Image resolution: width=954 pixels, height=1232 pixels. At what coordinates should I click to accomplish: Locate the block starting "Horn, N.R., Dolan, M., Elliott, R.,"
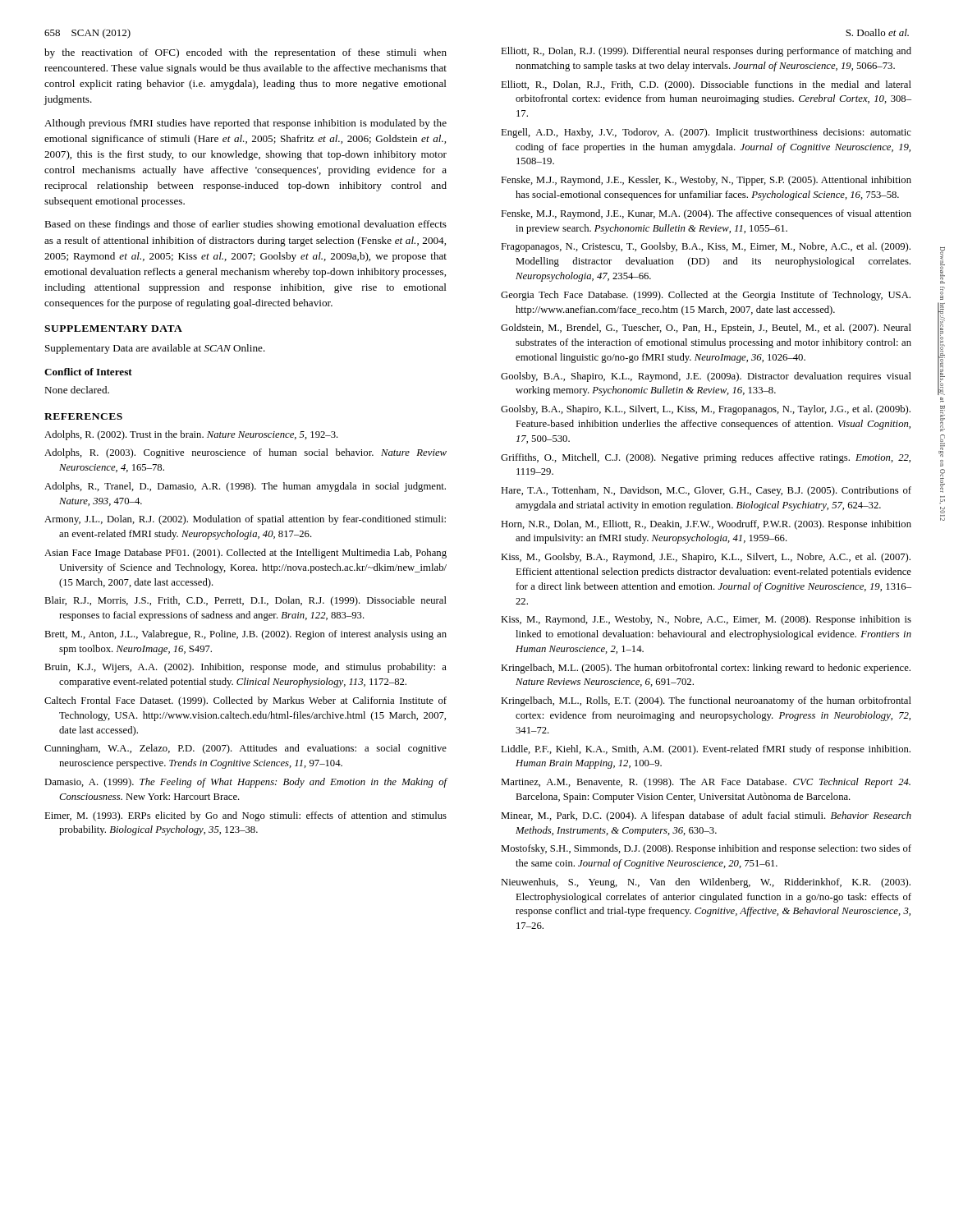pos(706,531)
